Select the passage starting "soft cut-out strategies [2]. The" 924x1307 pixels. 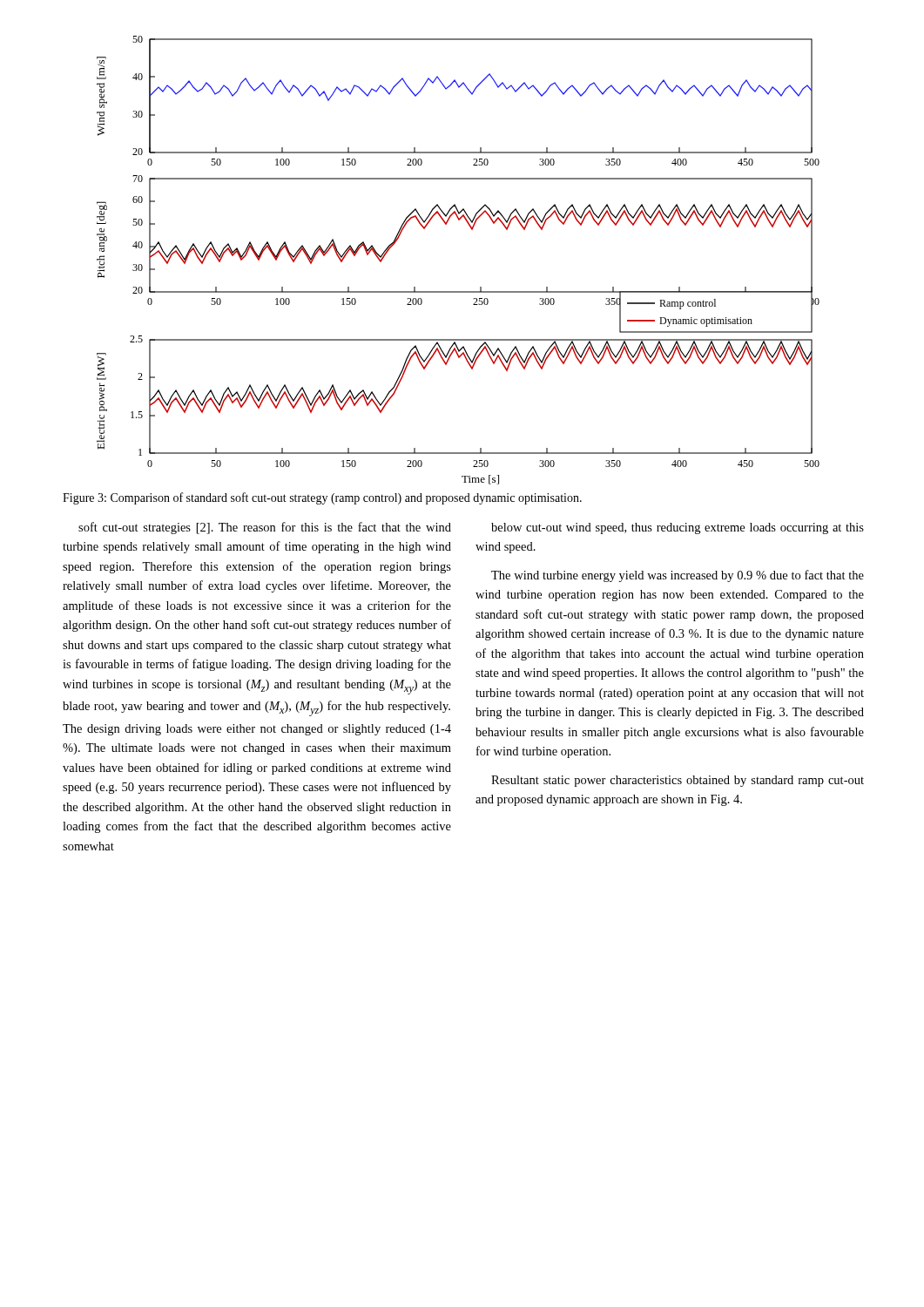pyautogui.click(x=257, y=687)
